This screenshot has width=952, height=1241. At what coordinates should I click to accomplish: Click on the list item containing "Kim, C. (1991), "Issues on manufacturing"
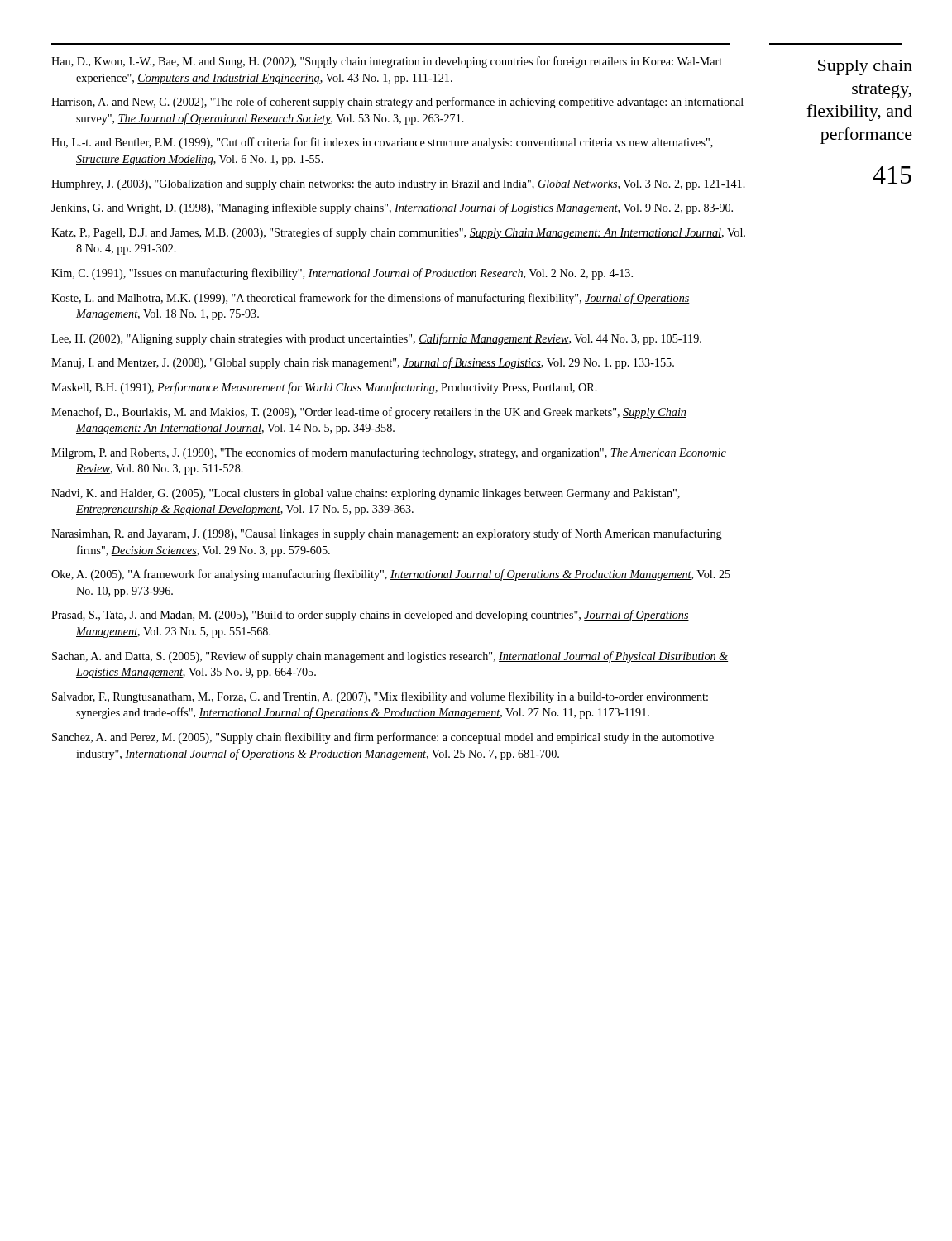(342, 273)
